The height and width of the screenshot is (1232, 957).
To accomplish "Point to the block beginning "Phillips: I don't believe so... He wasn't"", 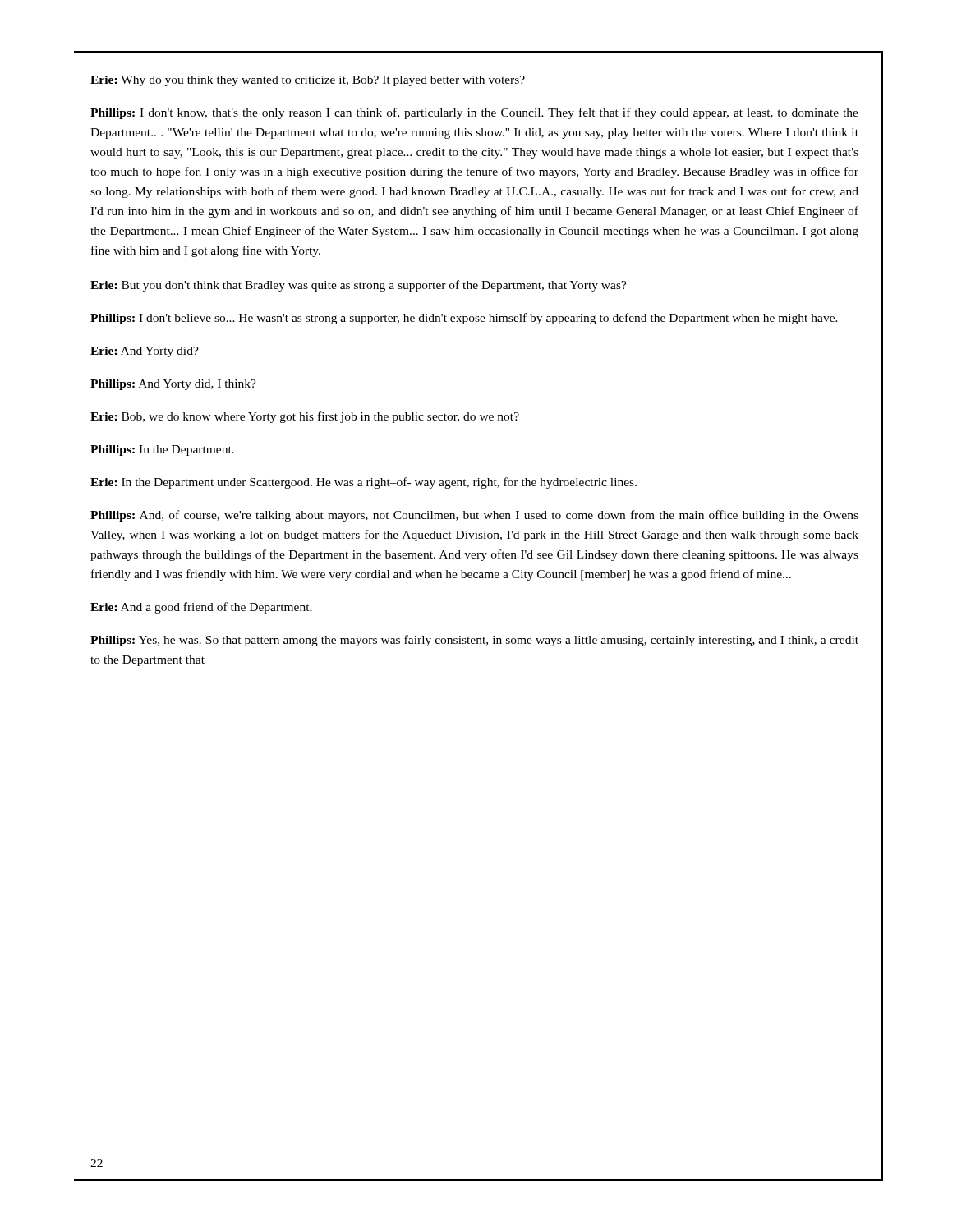I will [x=464, y=318].
